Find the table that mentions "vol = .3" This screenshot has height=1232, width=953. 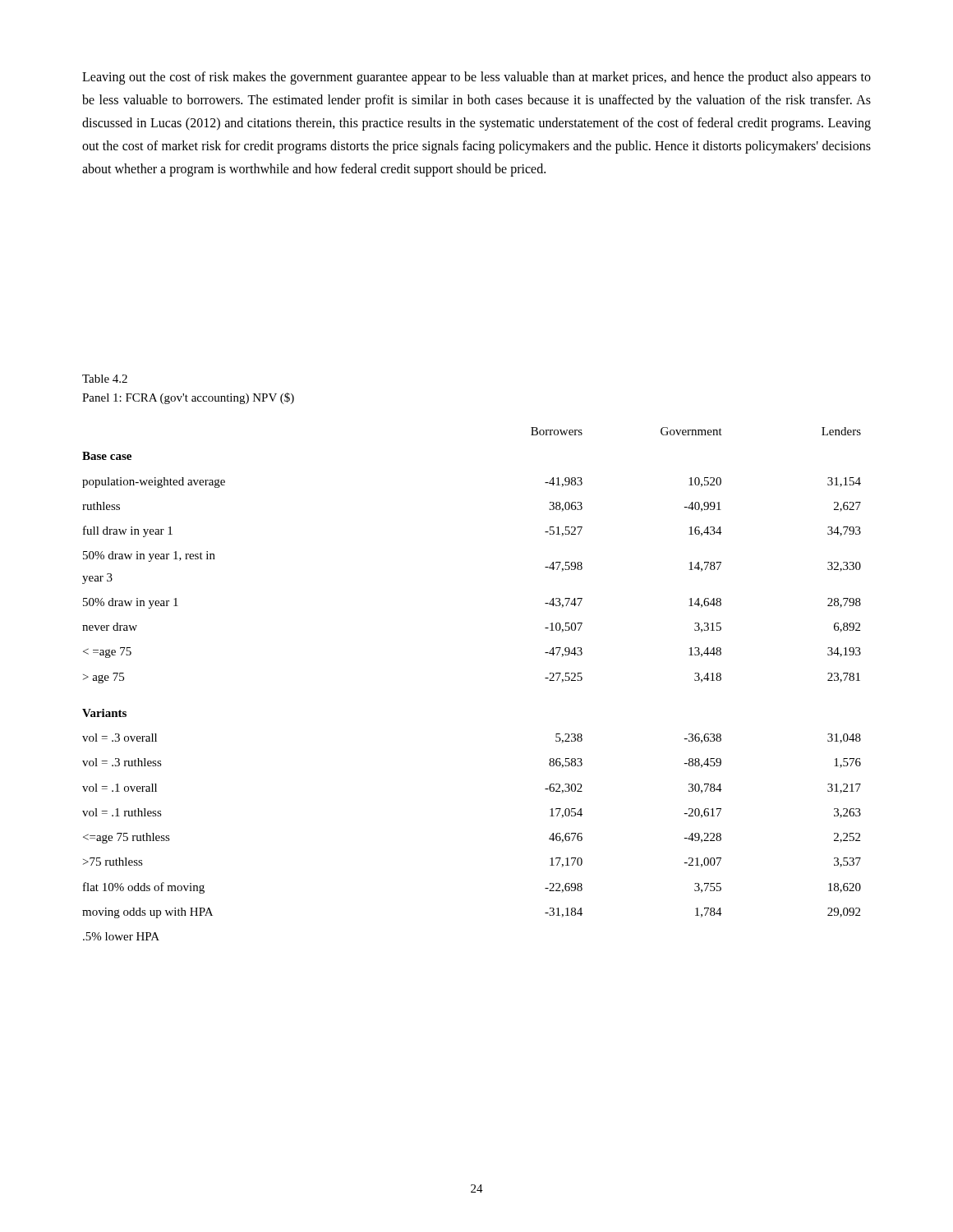[x=476, y=684]
